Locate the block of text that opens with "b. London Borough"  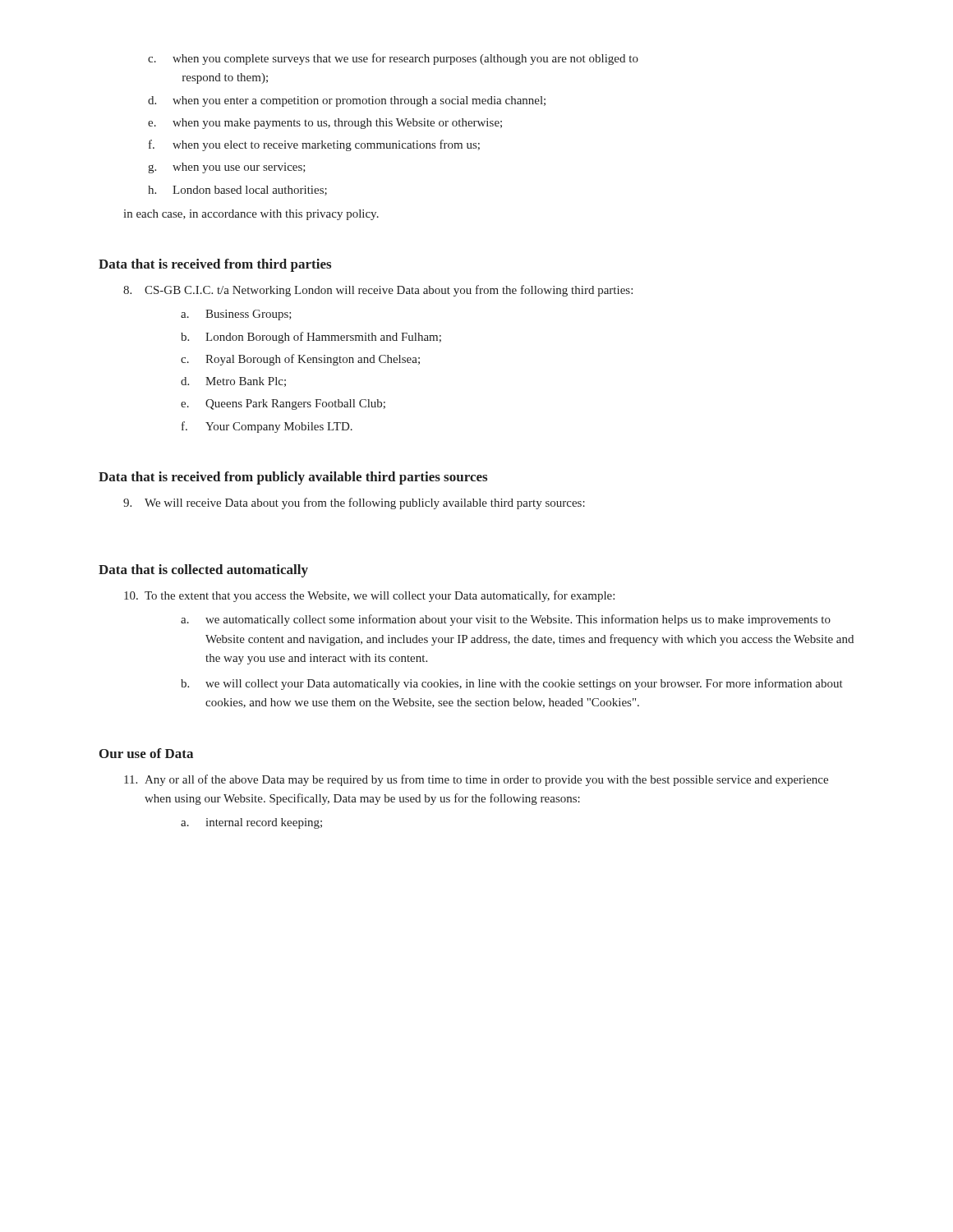coord(311,338)
